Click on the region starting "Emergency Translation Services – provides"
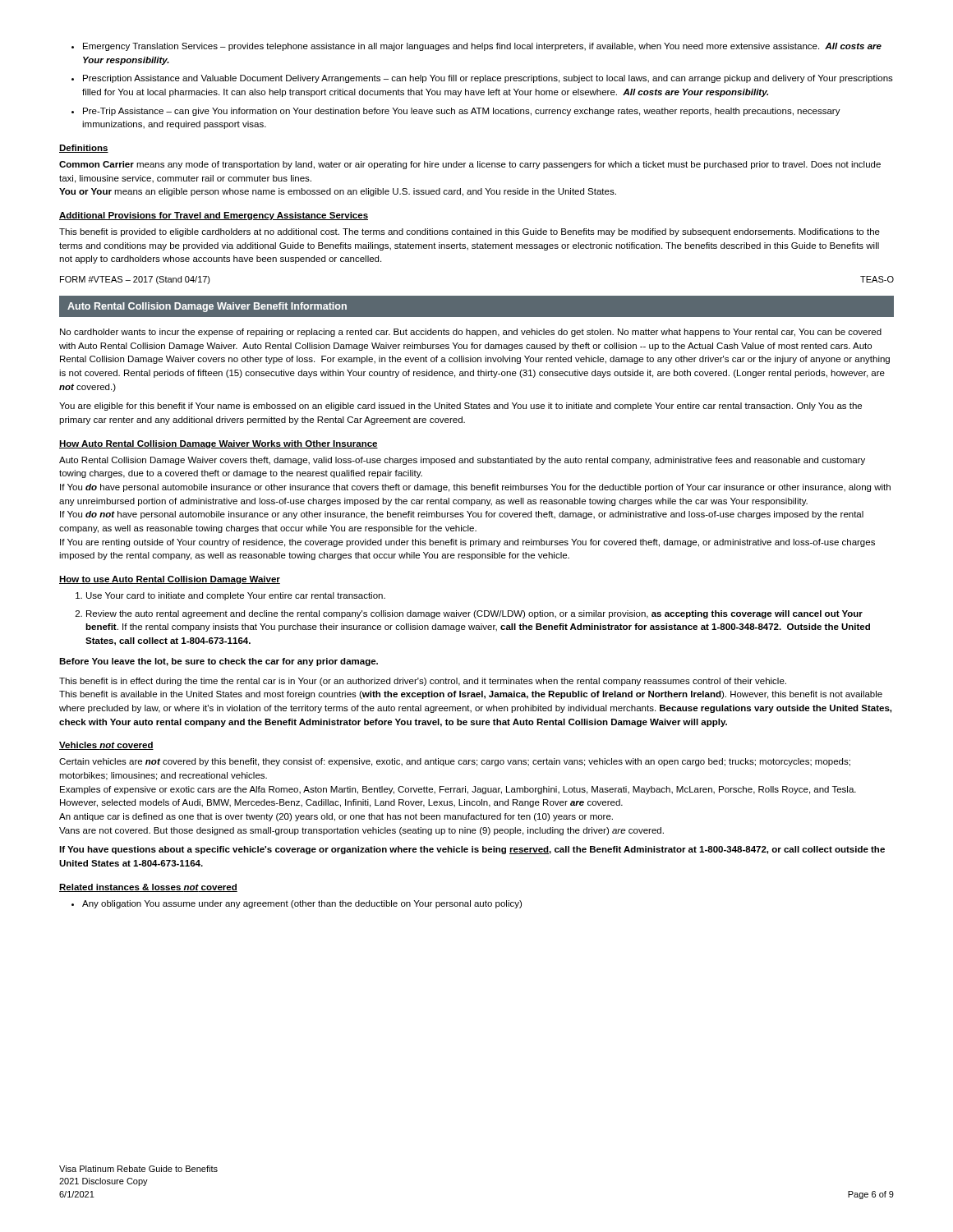 tap(482, 53)
